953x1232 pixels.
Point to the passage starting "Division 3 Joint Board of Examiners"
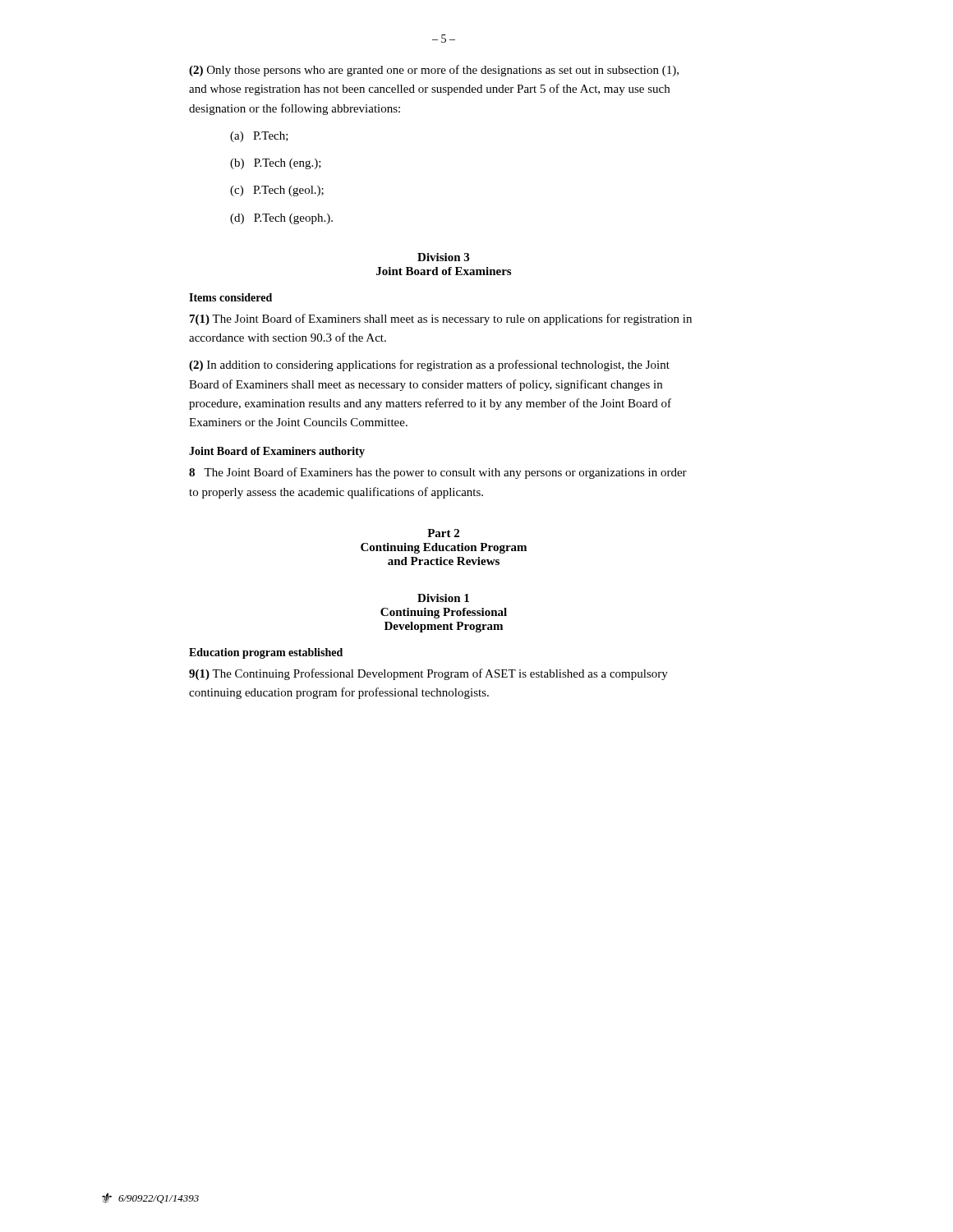[444, 264]
